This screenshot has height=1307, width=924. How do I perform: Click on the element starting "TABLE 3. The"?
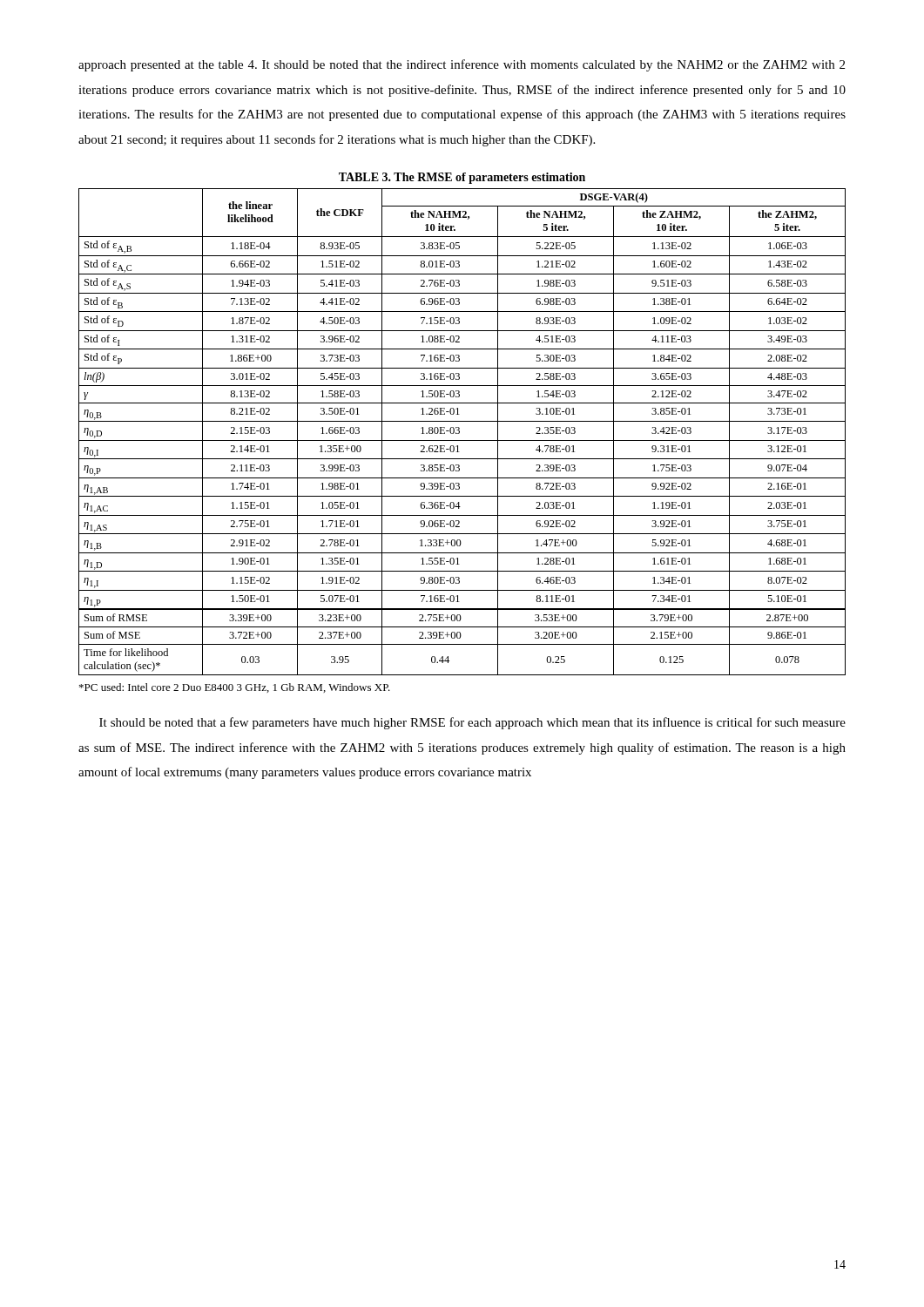462,177
